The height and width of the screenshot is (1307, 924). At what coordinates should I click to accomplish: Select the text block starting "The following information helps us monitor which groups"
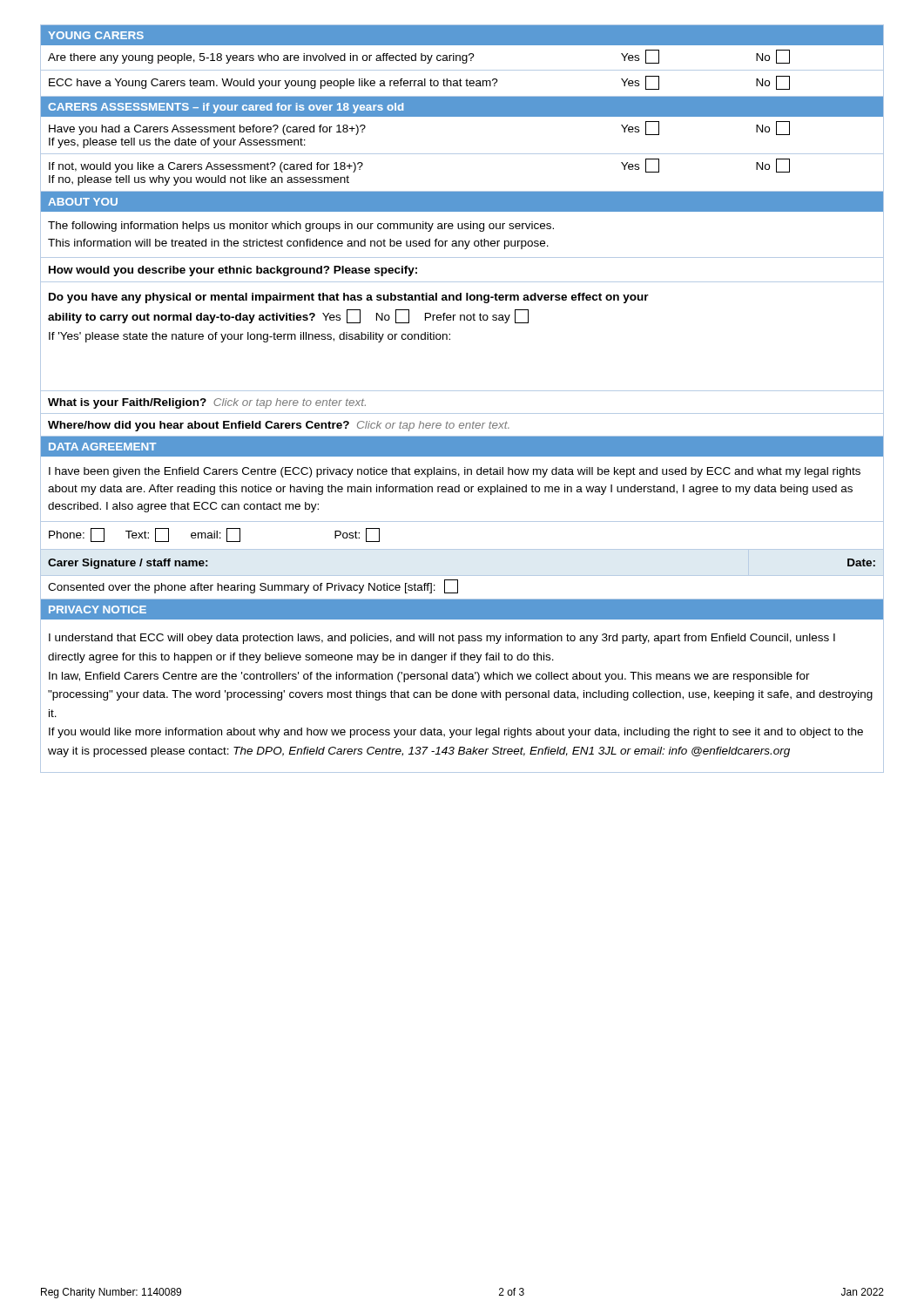coord(462,235)
